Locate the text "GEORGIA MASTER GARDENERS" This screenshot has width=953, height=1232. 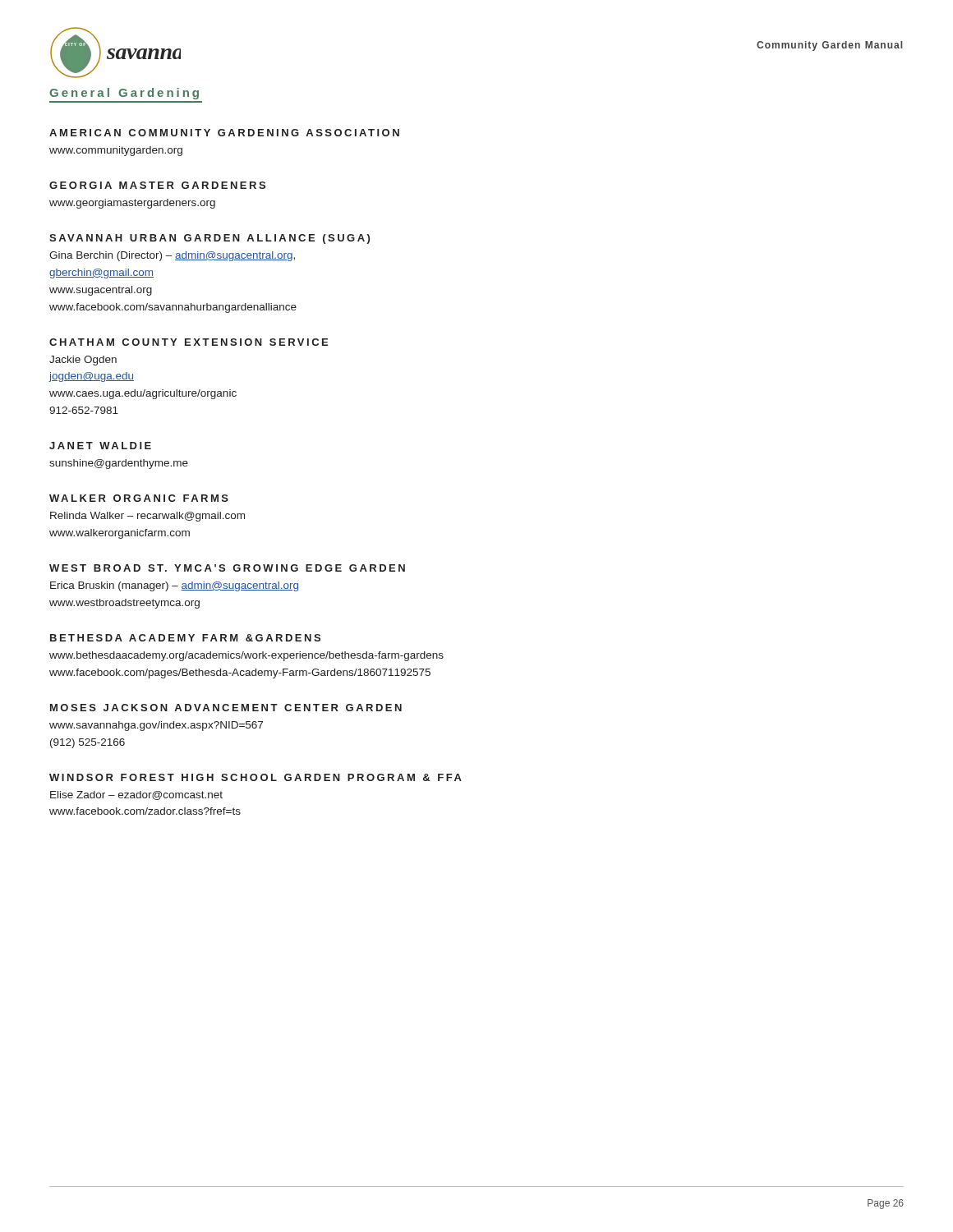(159, 185)
